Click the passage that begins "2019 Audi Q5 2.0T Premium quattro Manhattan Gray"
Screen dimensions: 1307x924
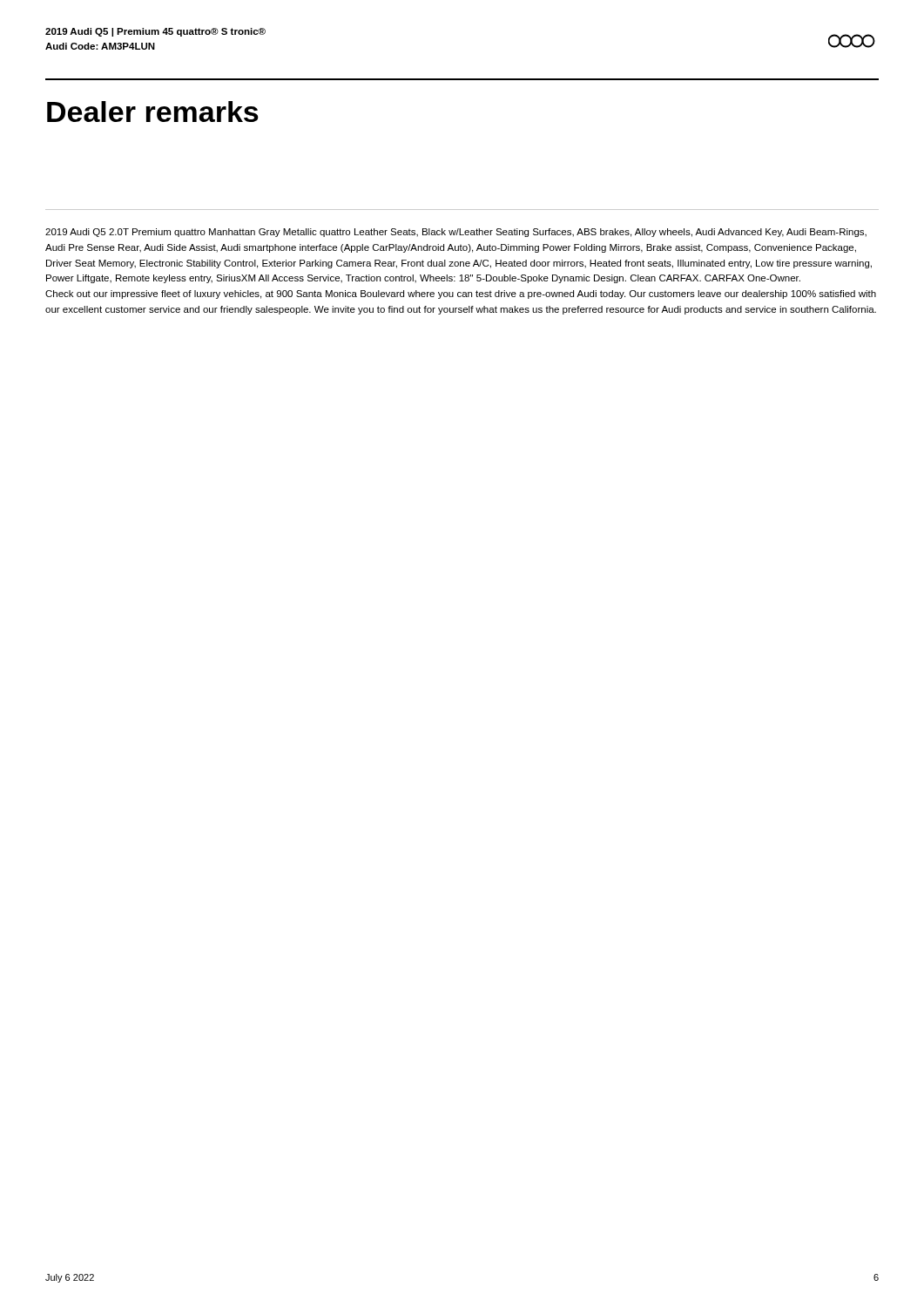click(x=461, y=271)
